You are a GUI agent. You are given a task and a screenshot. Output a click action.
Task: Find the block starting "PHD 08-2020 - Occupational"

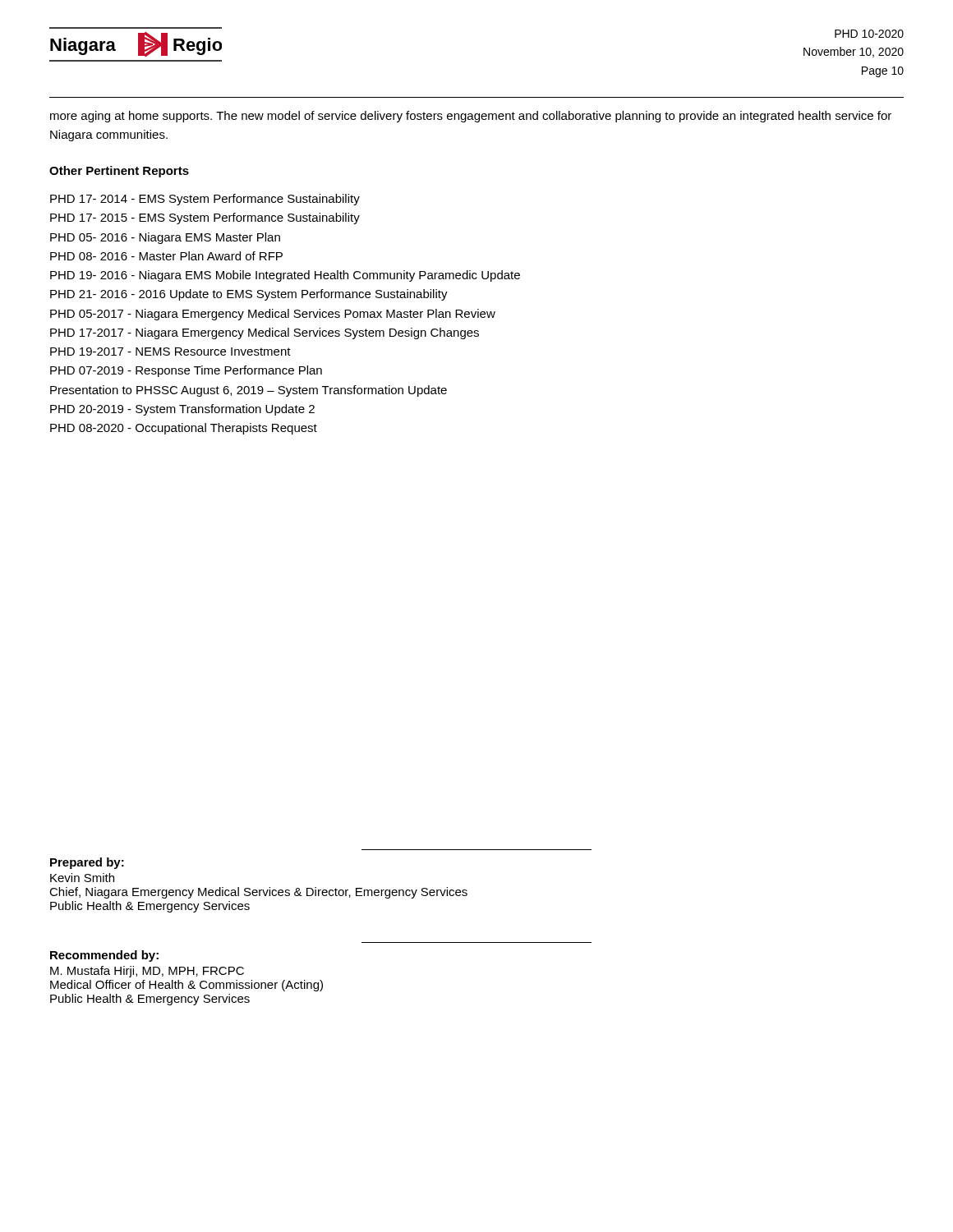pyautogui.click(x=183, y=428)
